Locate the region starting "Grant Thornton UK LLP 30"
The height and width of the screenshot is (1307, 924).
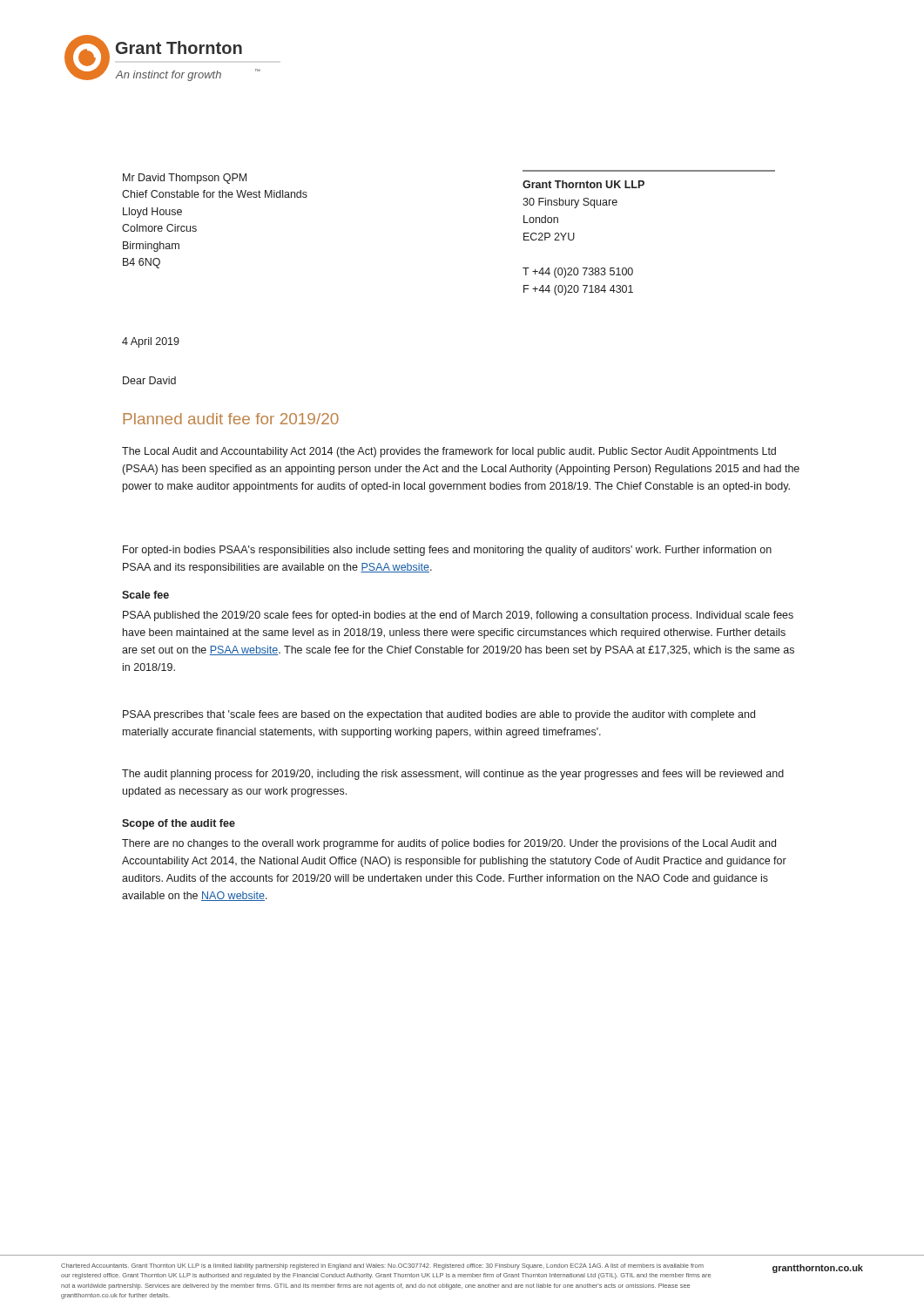(584, 237)
